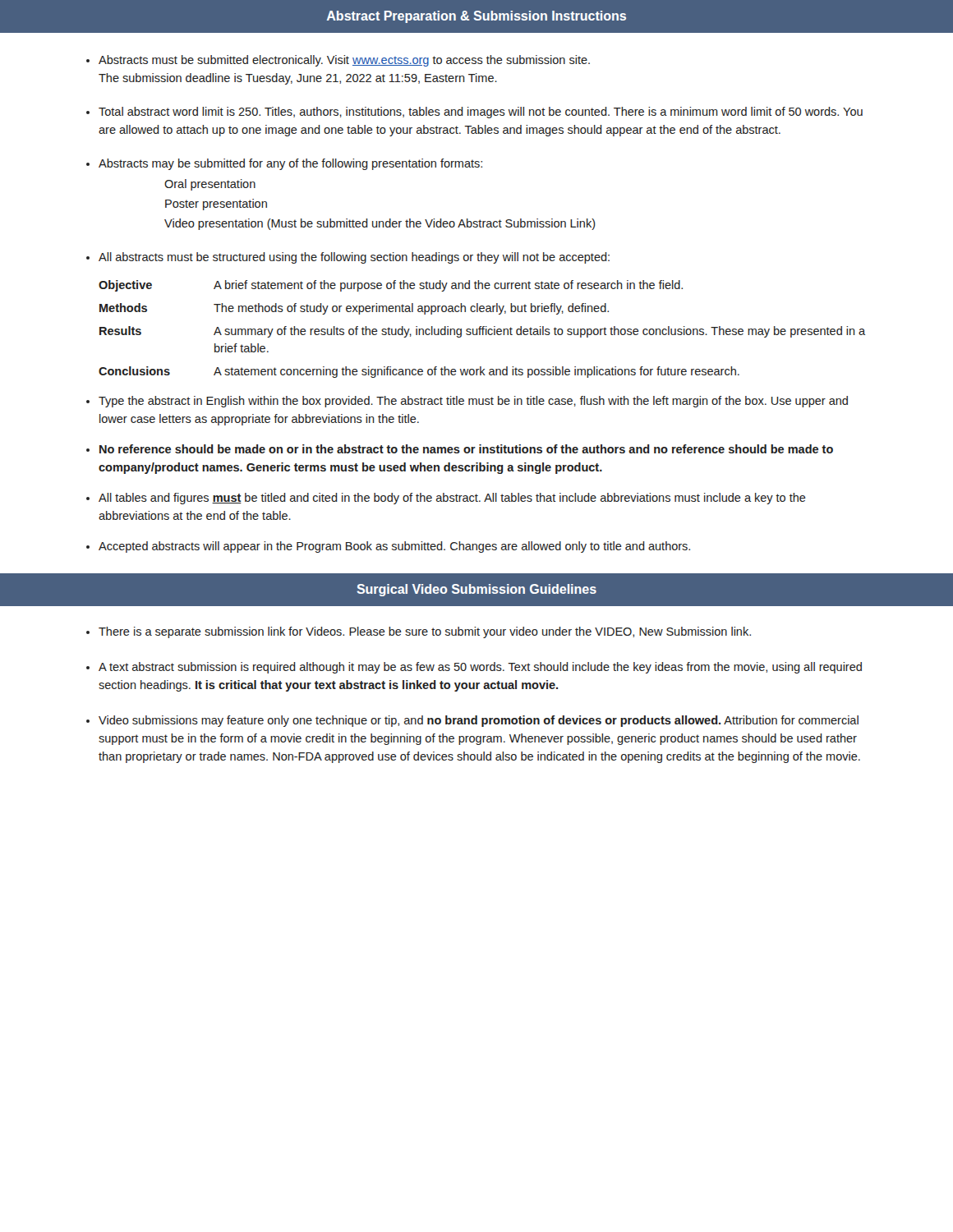953x1232 pixels.
Task: Find the block on this page that starts "Total abstract word limit"
Action: click(481, 121)
